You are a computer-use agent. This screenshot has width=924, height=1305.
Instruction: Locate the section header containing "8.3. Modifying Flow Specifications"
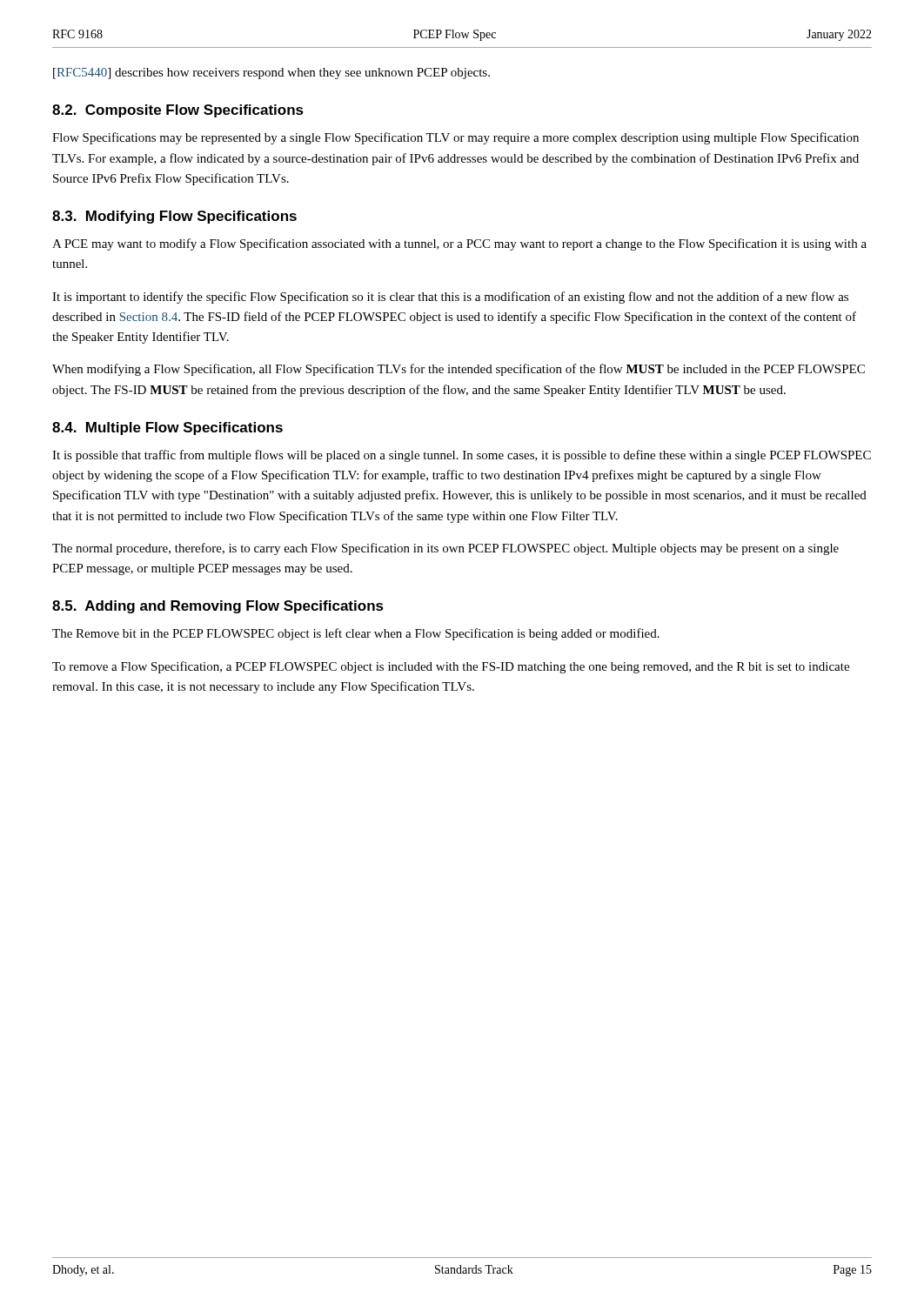click(x=175, y=216)
